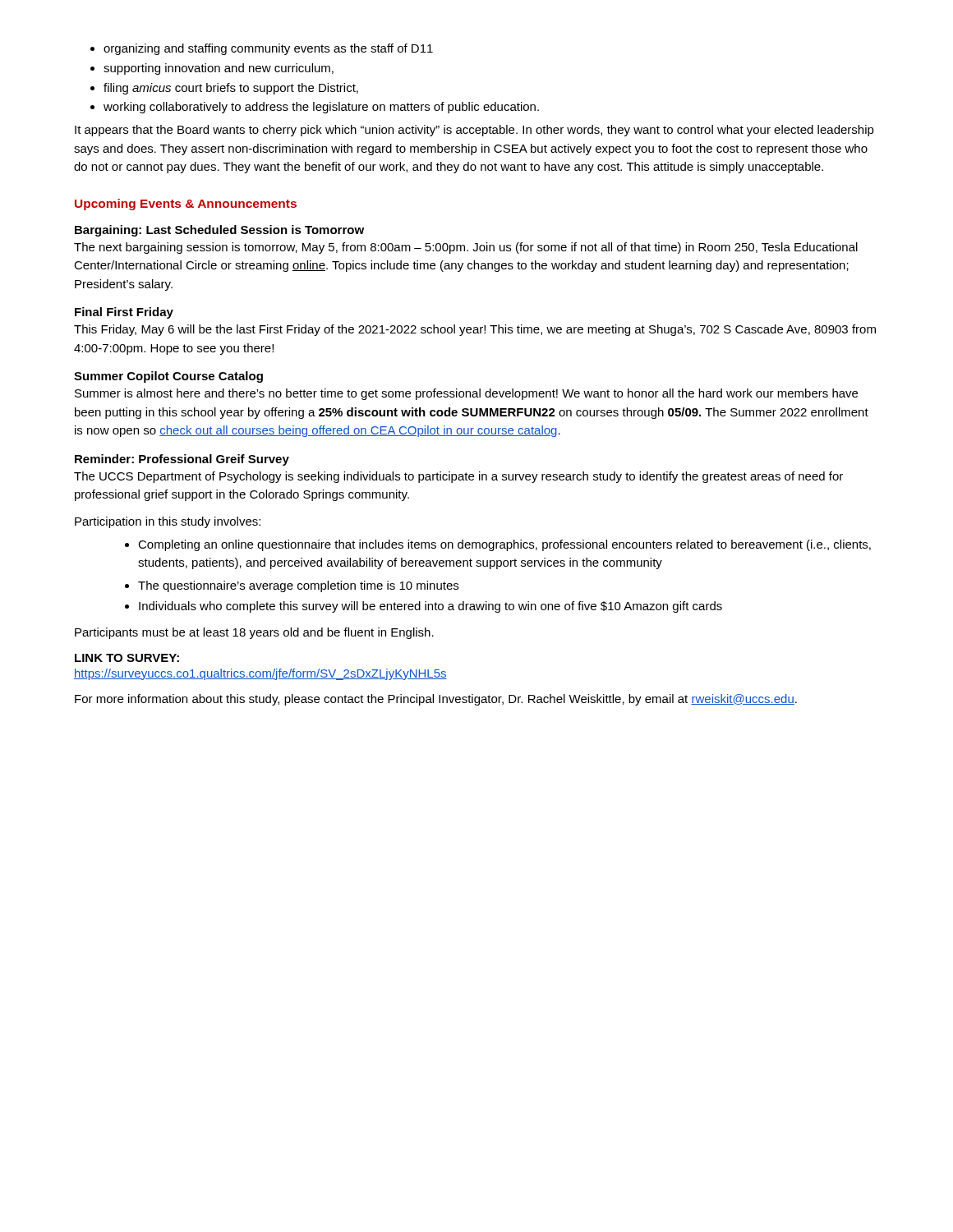Navigate to the text starting "This Friday, May 6 will"
This screenshot has height=1232, width=953.
[x=475, y=338]
